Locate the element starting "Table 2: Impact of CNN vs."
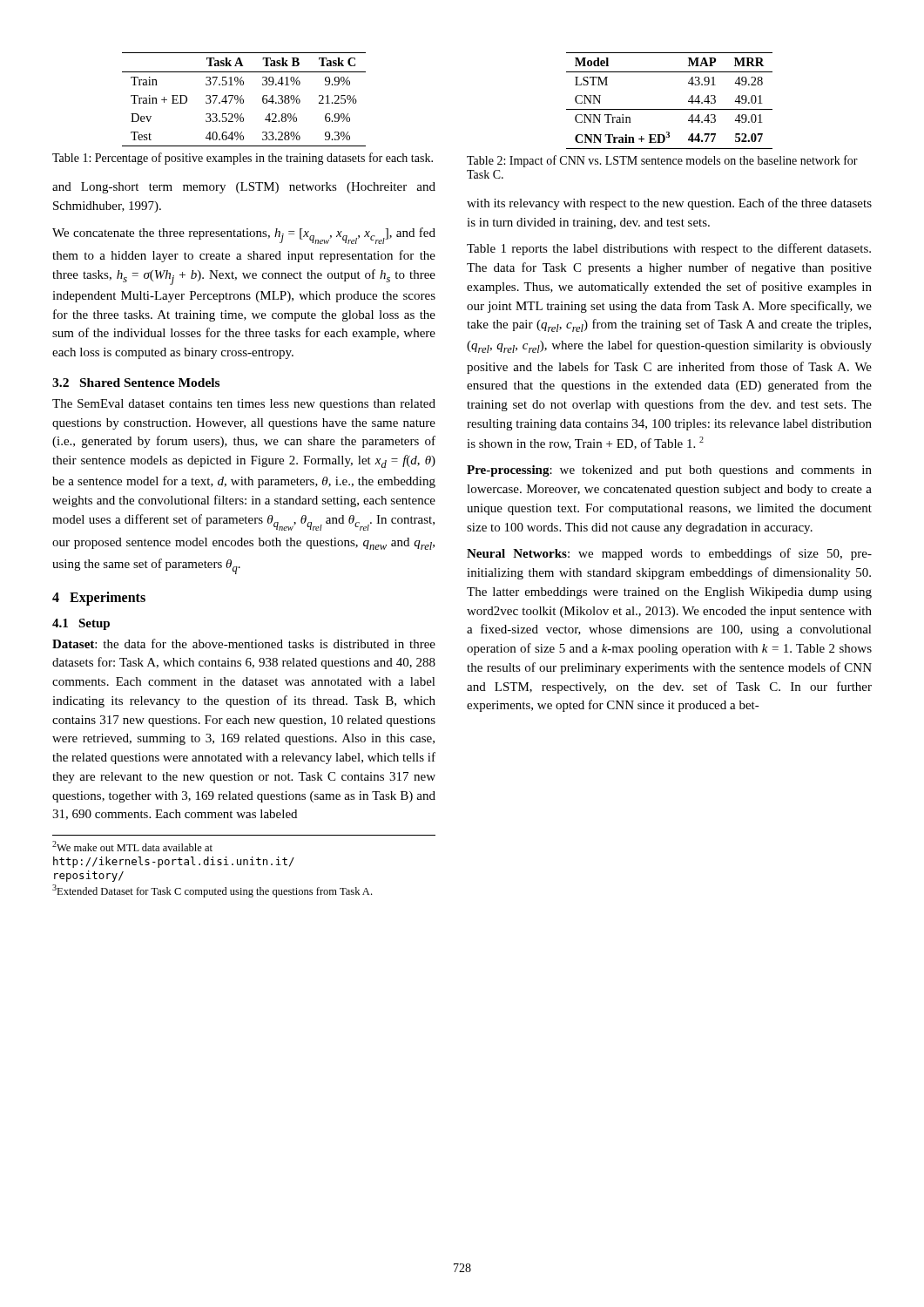This screenshot has height=1307, width=924. pos(662,168)
